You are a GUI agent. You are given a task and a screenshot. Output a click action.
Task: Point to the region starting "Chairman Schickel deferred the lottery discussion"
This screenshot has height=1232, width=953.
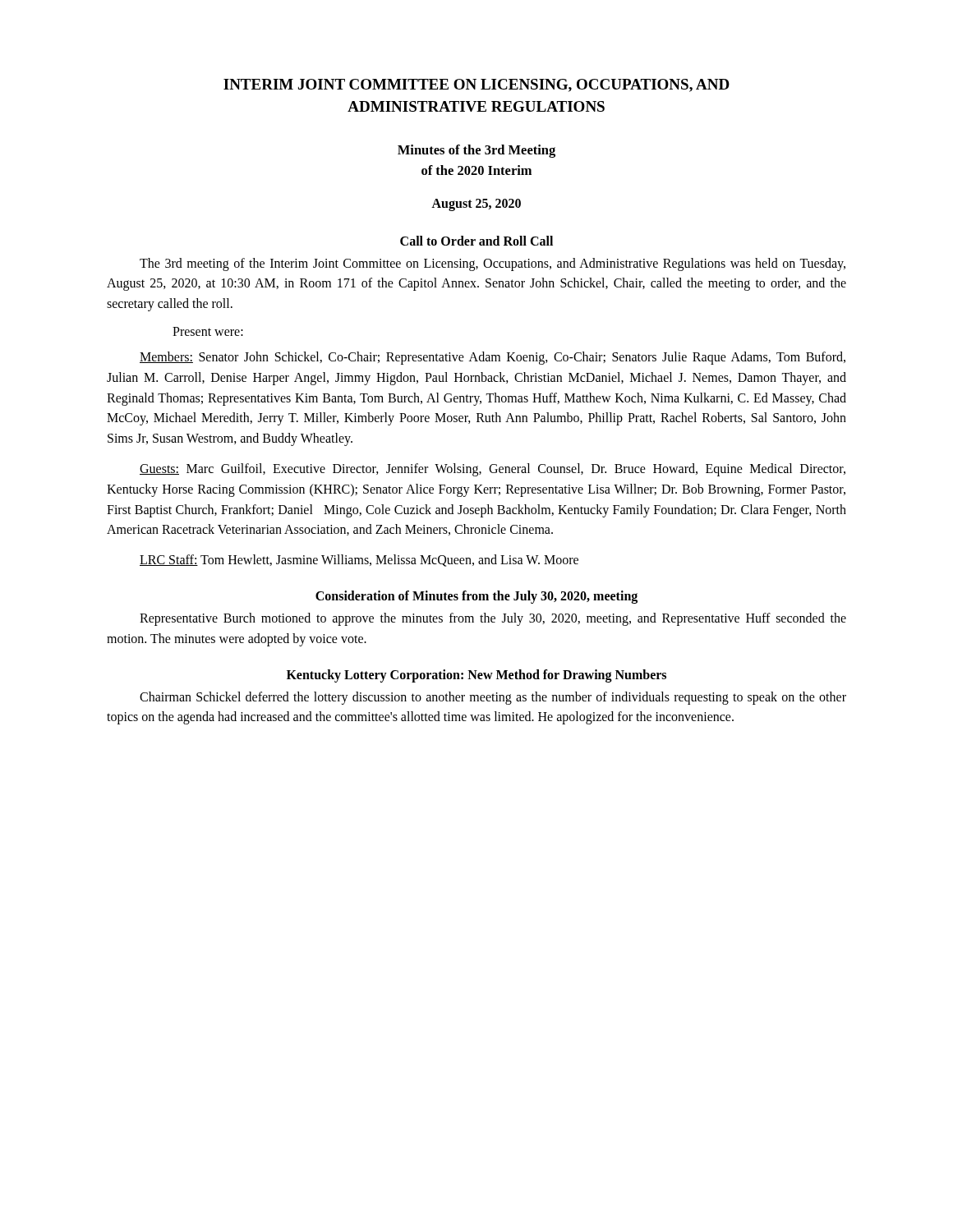point(476,707)
